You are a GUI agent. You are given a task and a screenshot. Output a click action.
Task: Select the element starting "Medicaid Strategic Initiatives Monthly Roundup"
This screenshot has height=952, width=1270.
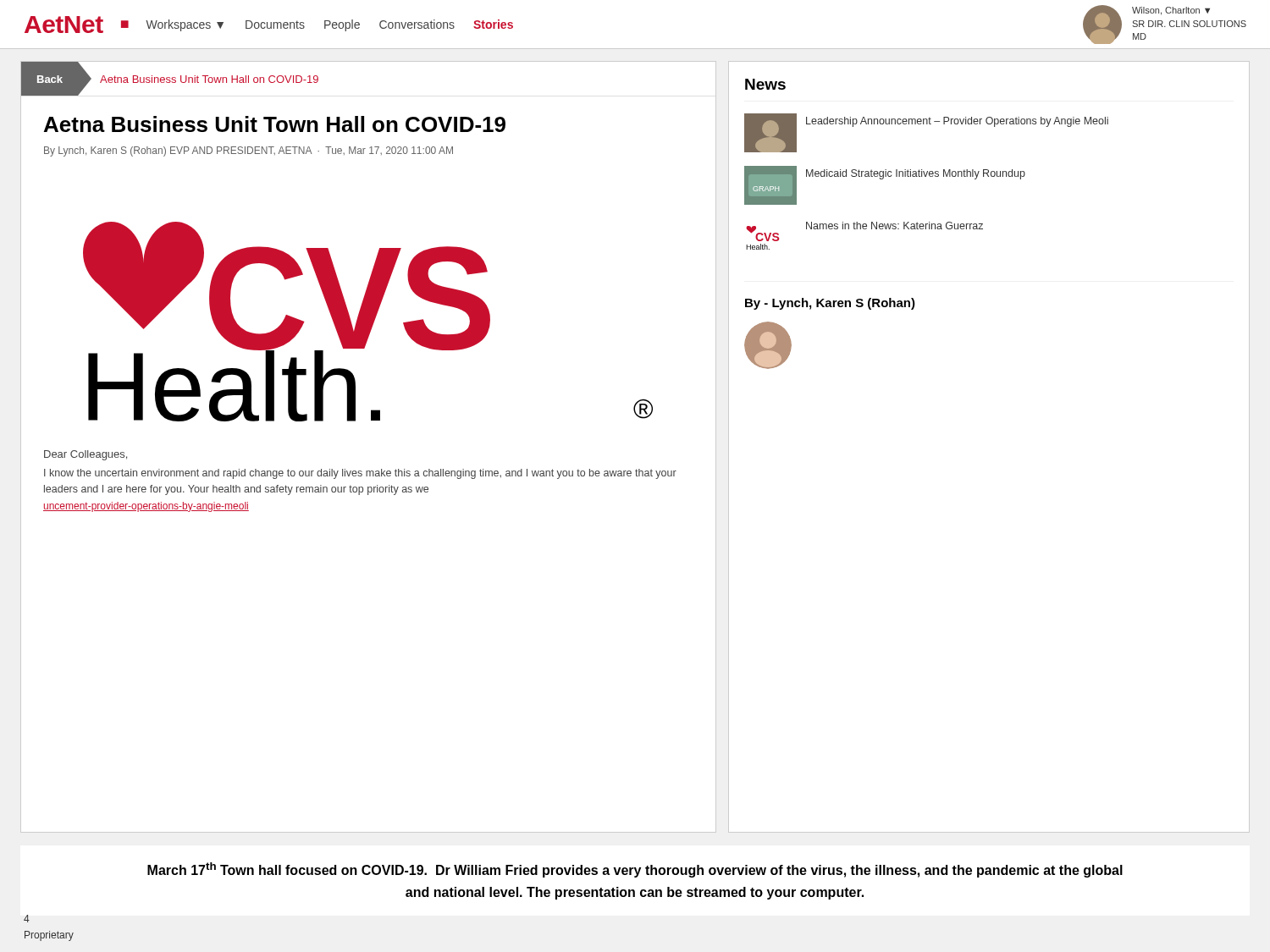click(x=915, y=173)
